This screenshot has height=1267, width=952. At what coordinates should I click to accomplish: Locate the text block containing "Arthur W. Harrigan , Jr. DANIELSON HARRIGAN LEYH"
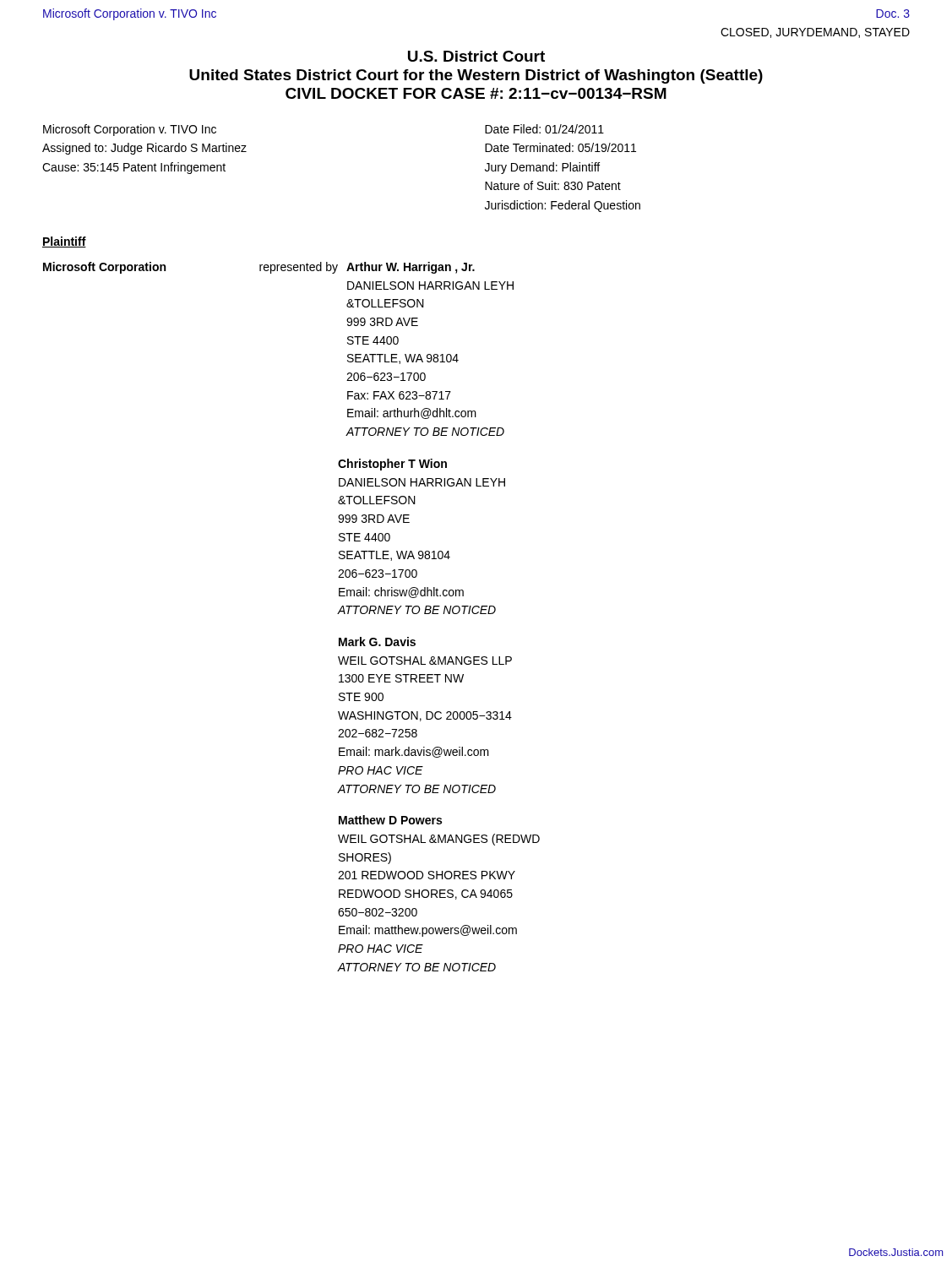pos(430,349)
